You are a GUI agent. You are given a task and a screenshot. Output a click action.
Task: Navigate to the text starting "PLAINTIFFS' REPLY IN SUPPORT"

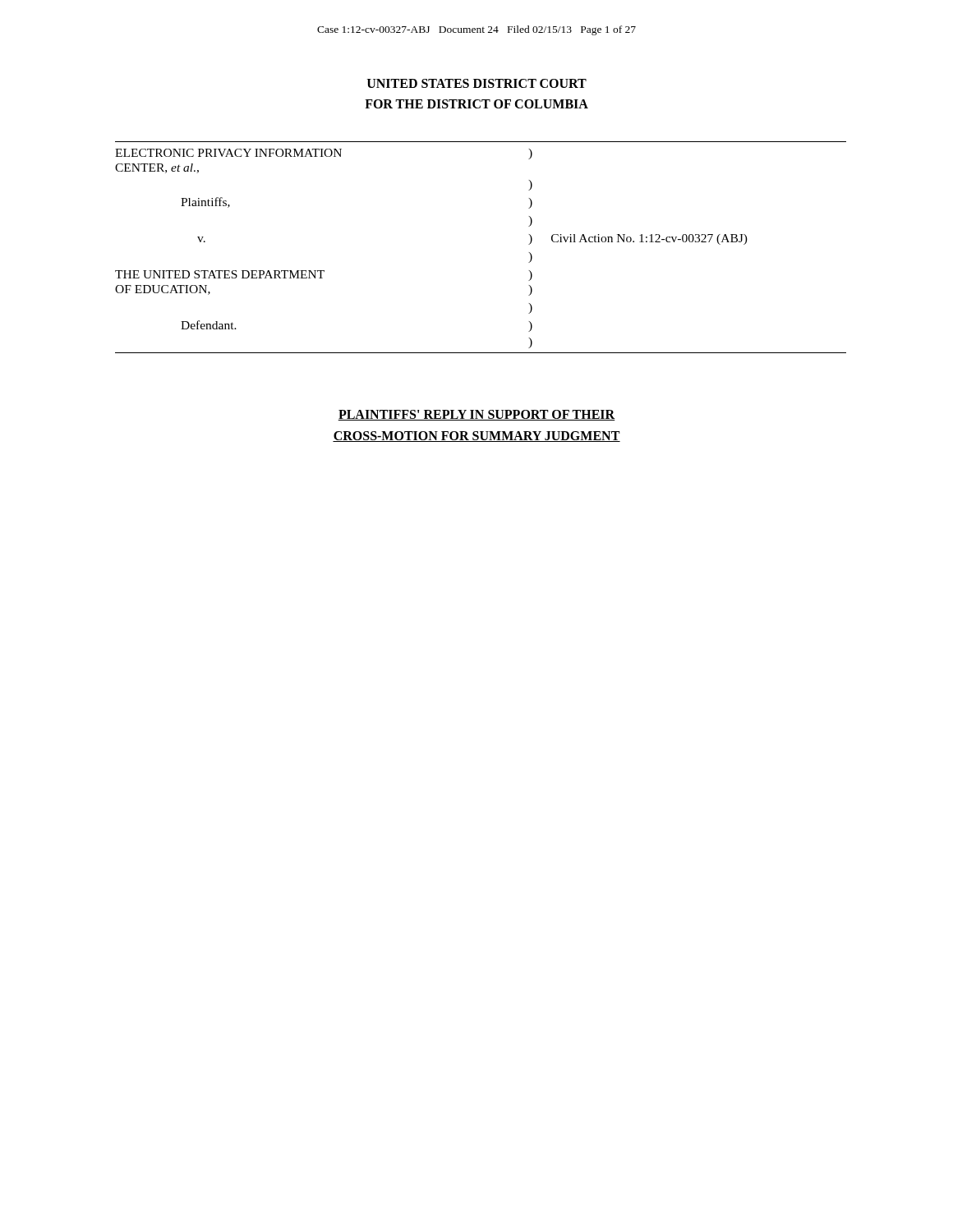pos(476,425)
